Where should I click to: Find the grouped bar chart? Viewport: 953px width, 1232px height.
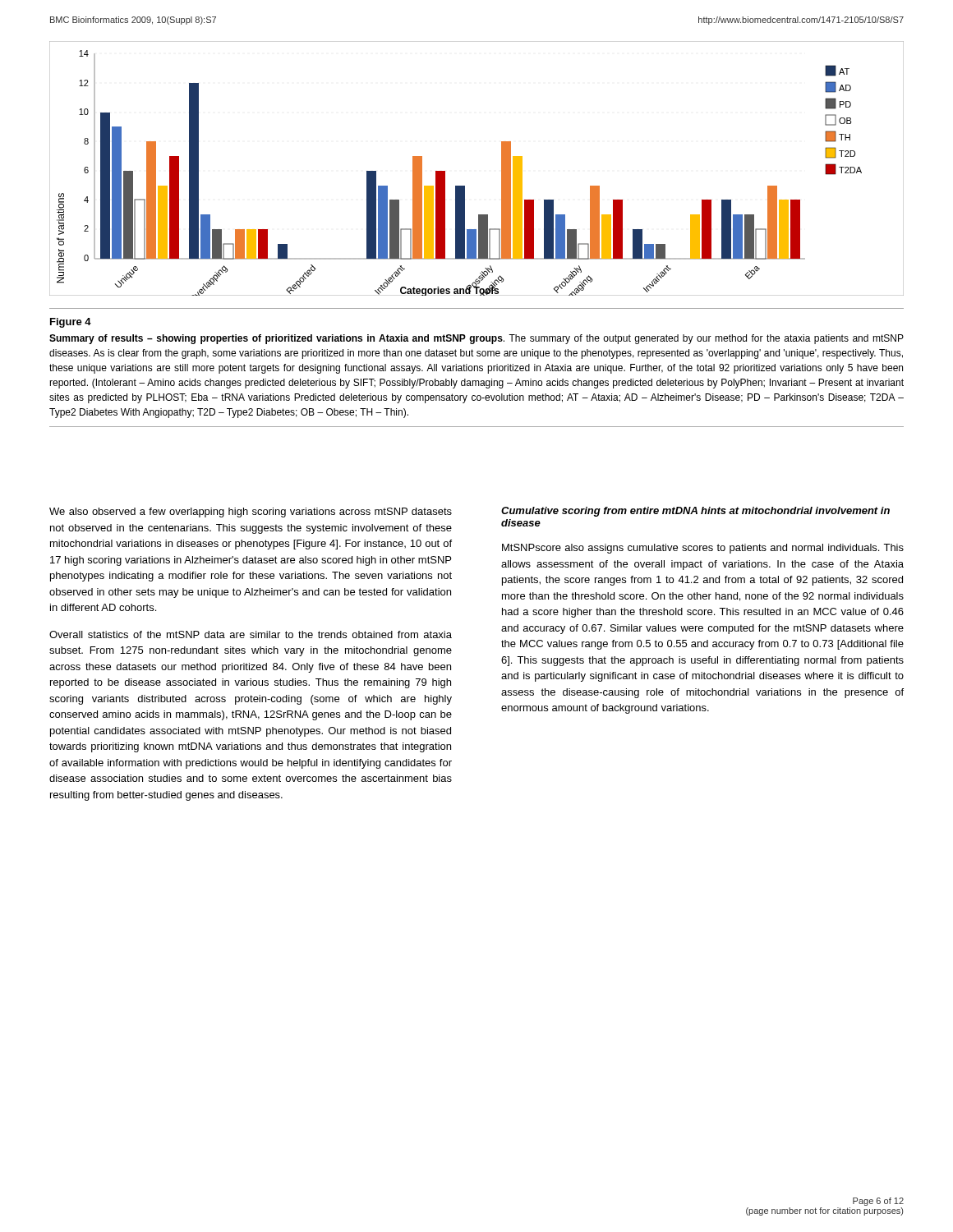click(x=476, y=168)
